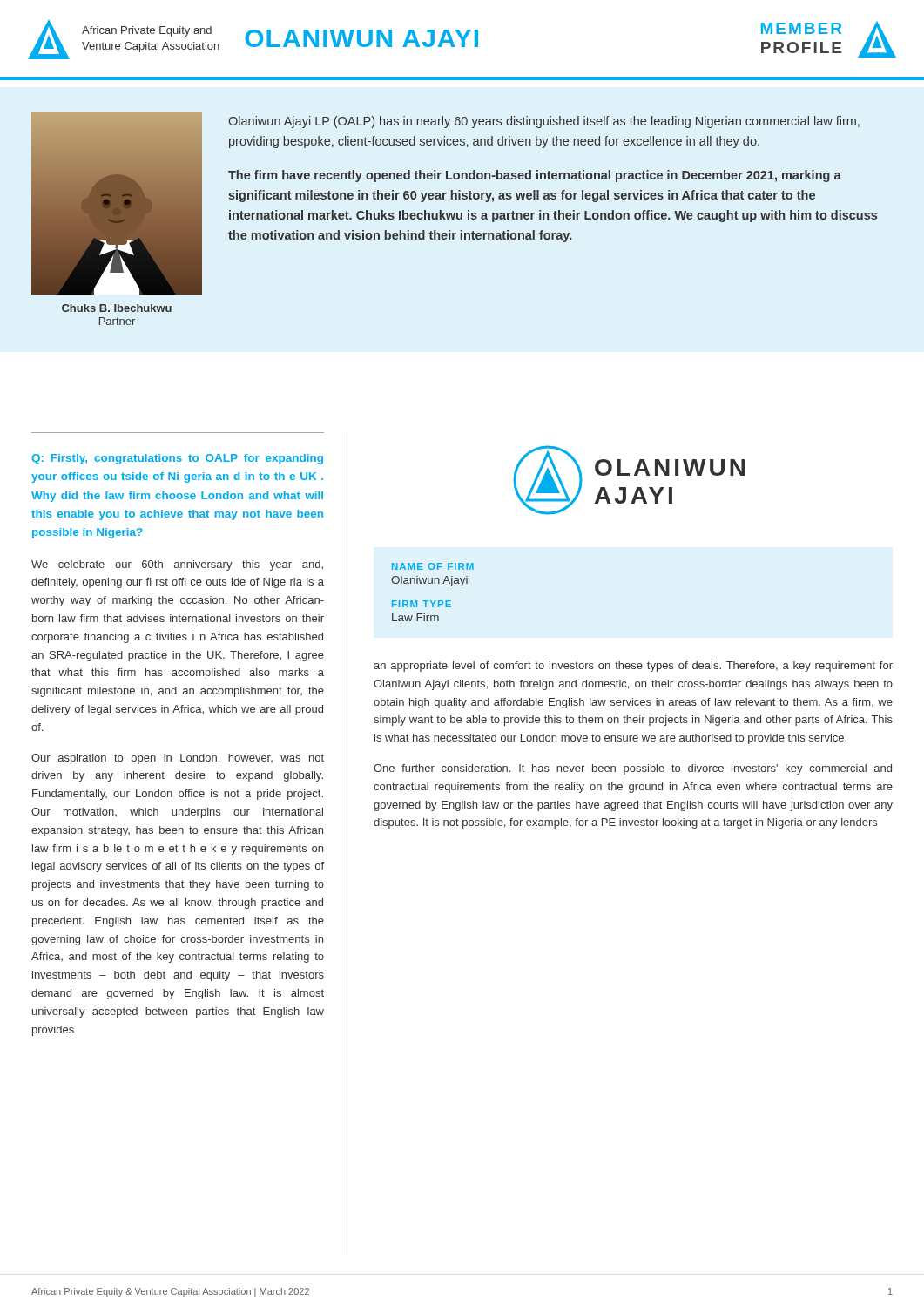
Task: Click on the passage starting "The firm have recently opened their"
Action: coord(553,205)
